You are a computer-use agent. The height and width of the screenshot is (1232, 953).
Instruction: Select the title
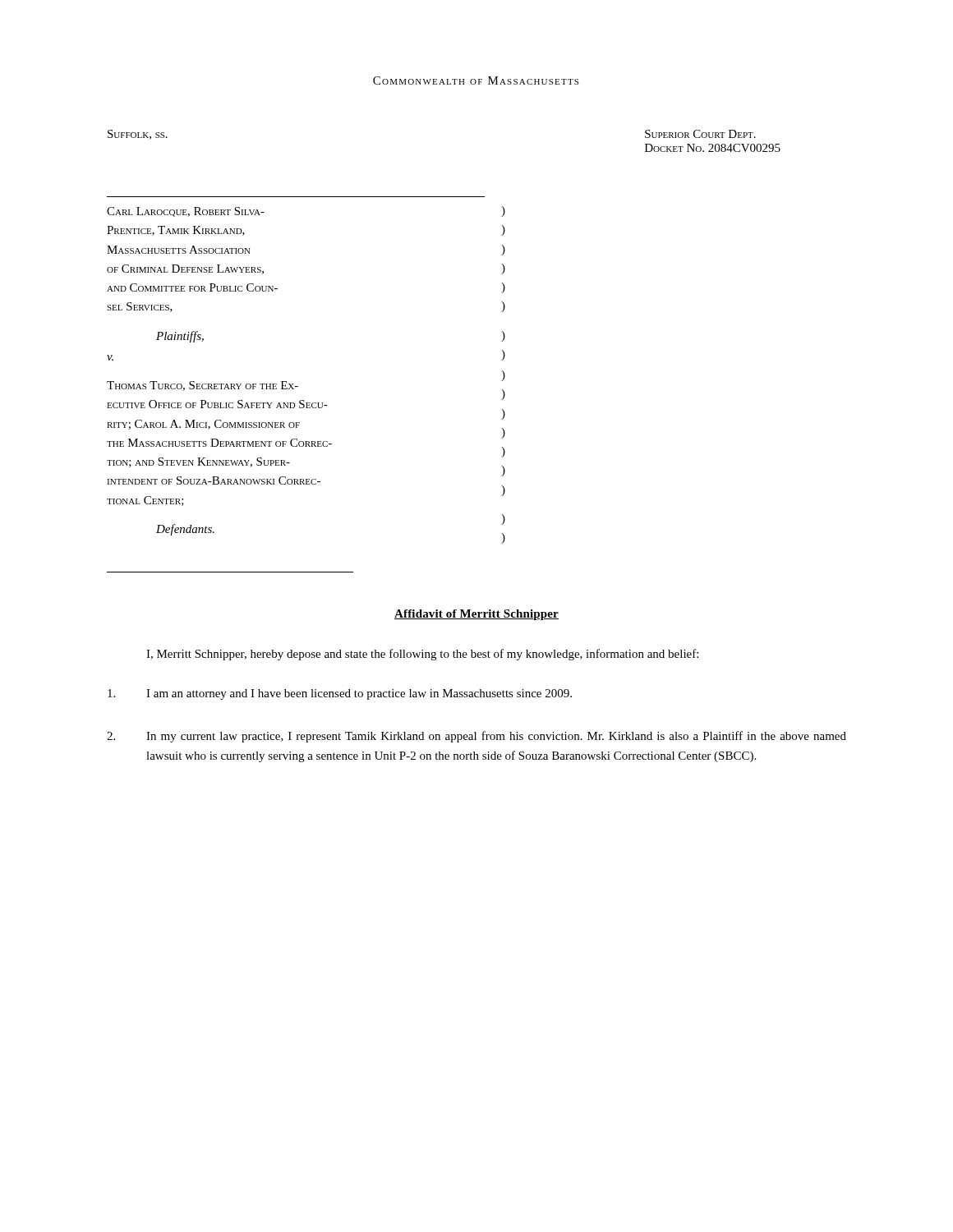point(476,614)
